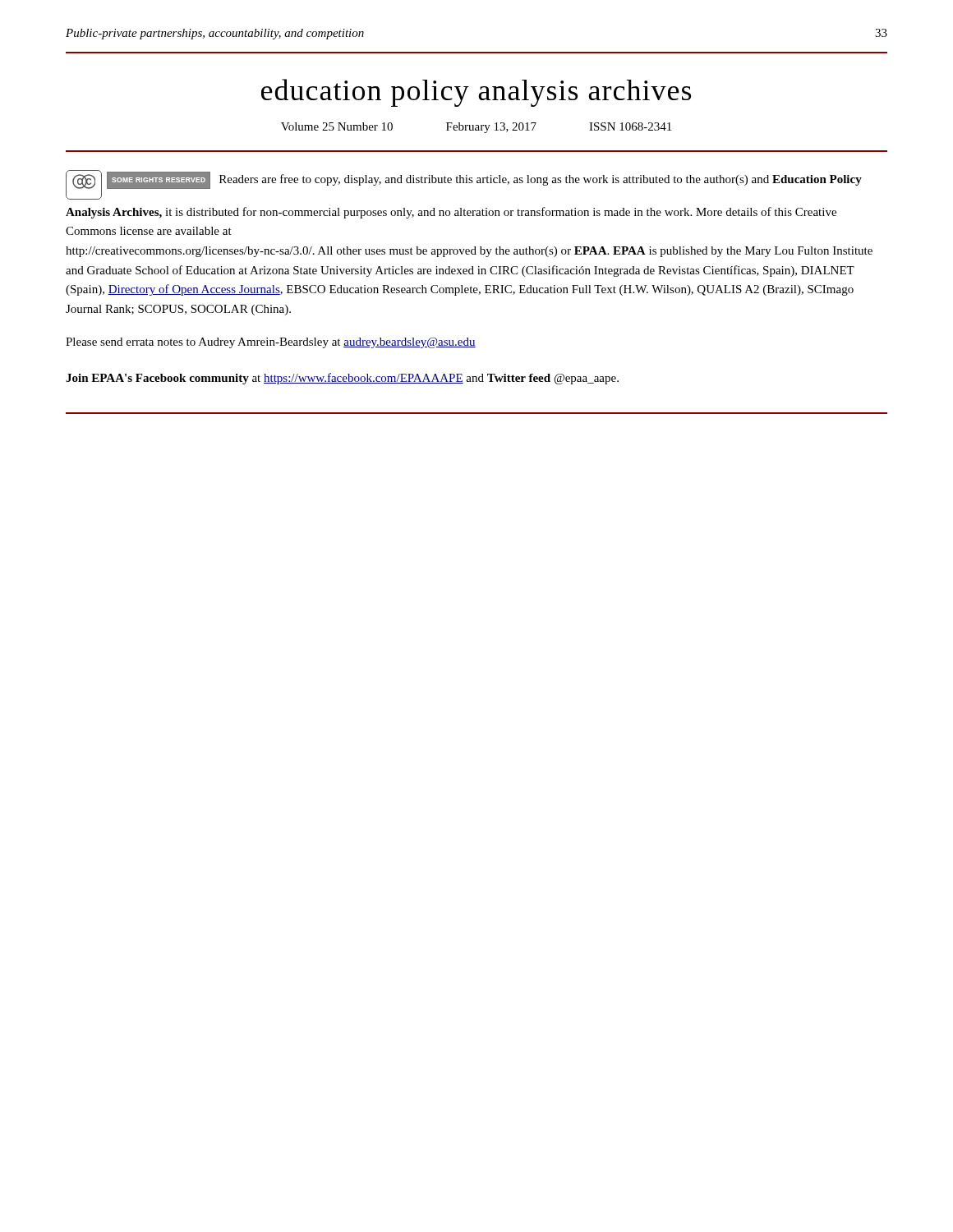Select the text block that reads "Join EPAA's Facebook"
This screenshot has width=953, height=1232.
click(x=343, y=377)
